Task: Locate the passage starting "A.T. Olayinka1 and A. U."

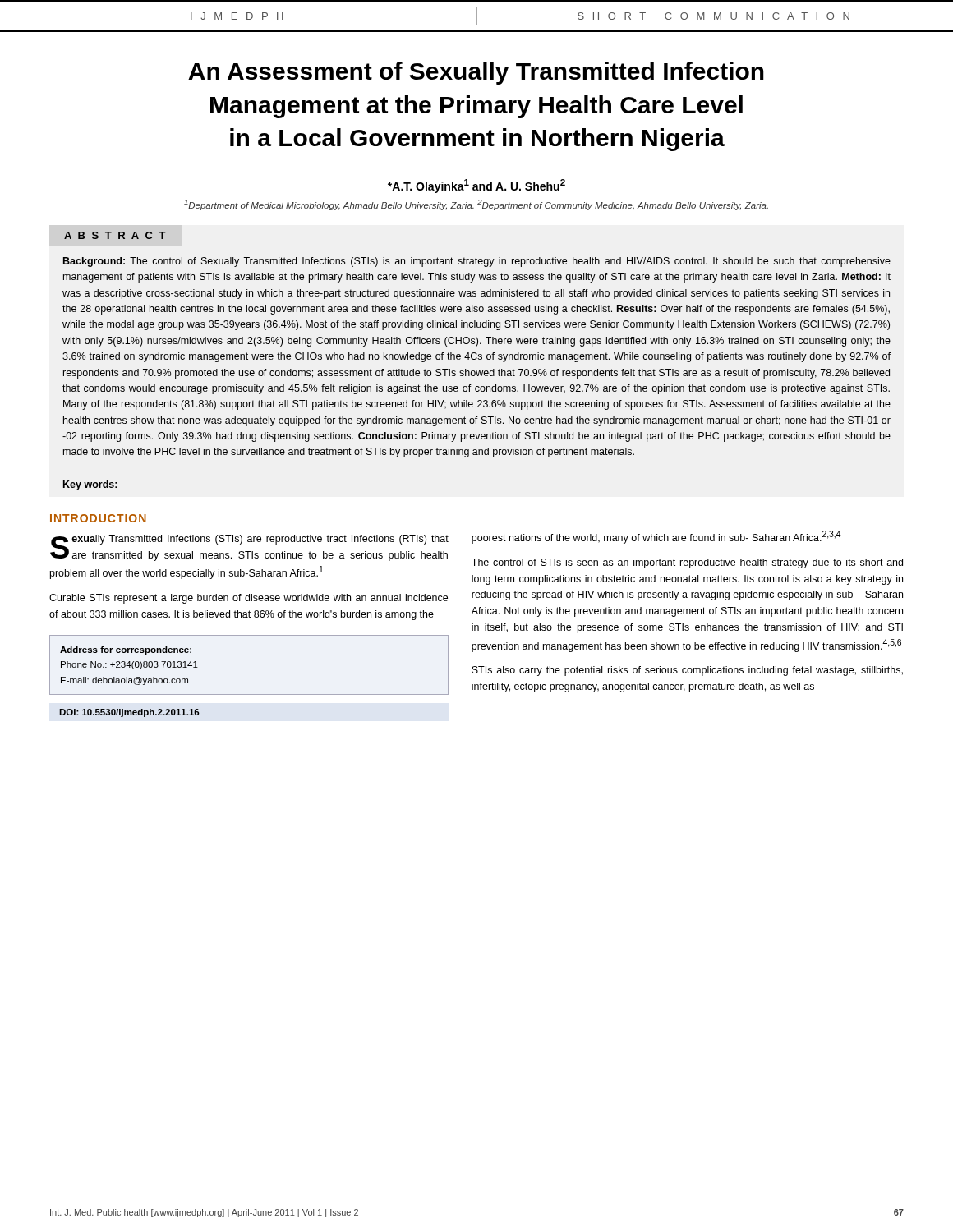Action: click(x=476, y=184)
